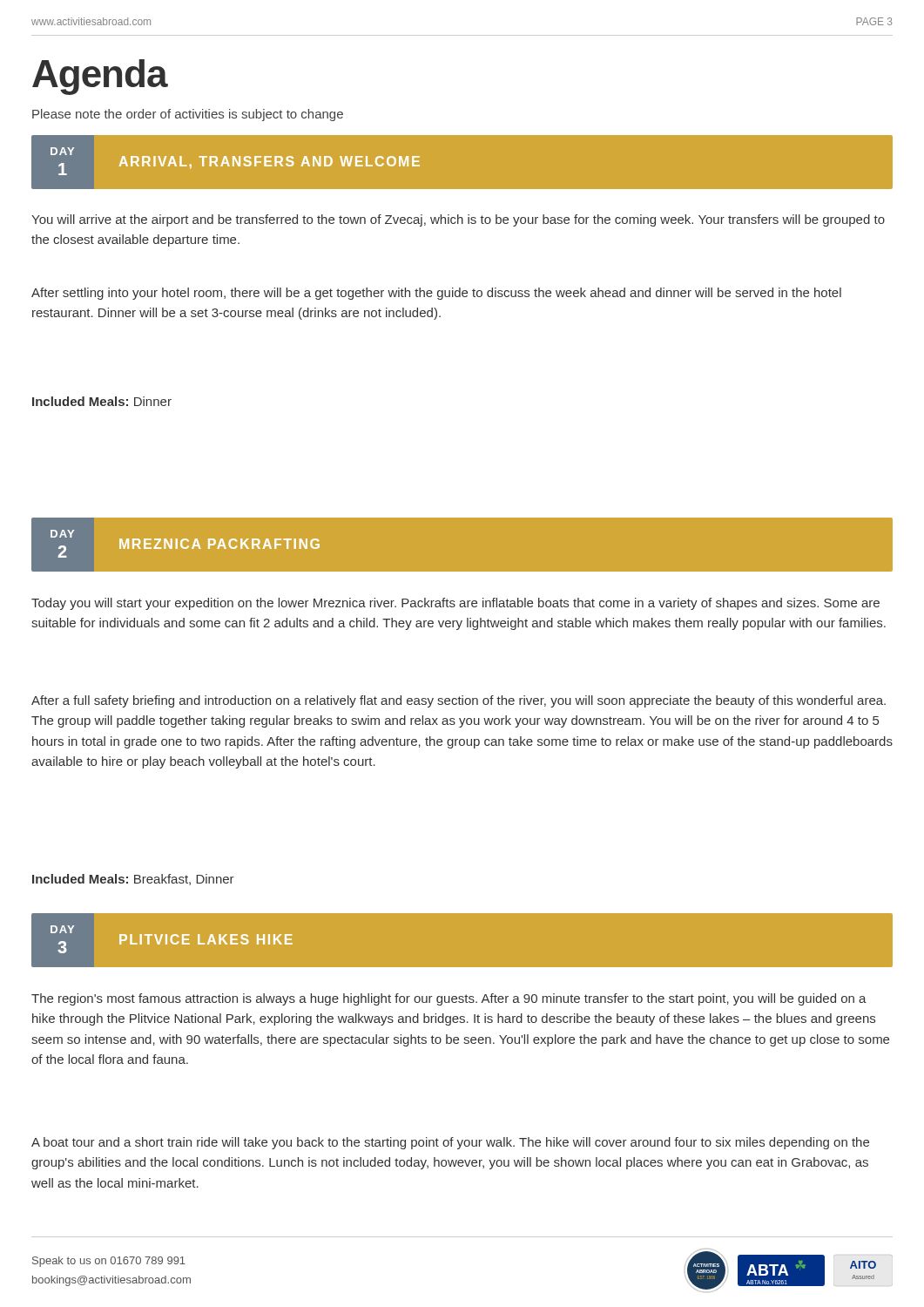Click on the text containing "Included Meals: Dinner"
The image size is (924, 1307).
tap(101, 401)
